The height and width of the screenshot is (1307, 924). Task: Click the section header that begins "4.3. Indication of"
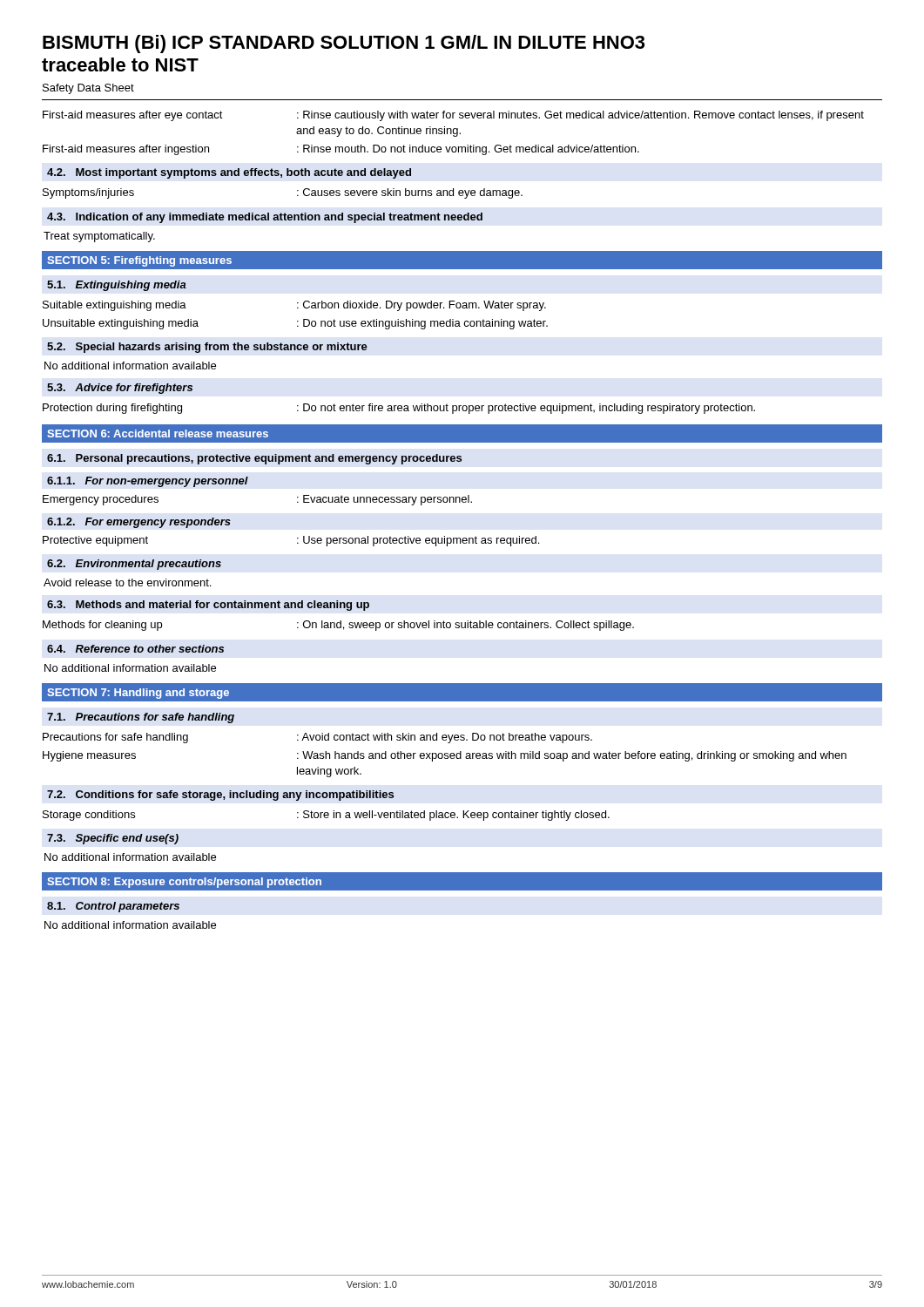[x=265, y=216]
